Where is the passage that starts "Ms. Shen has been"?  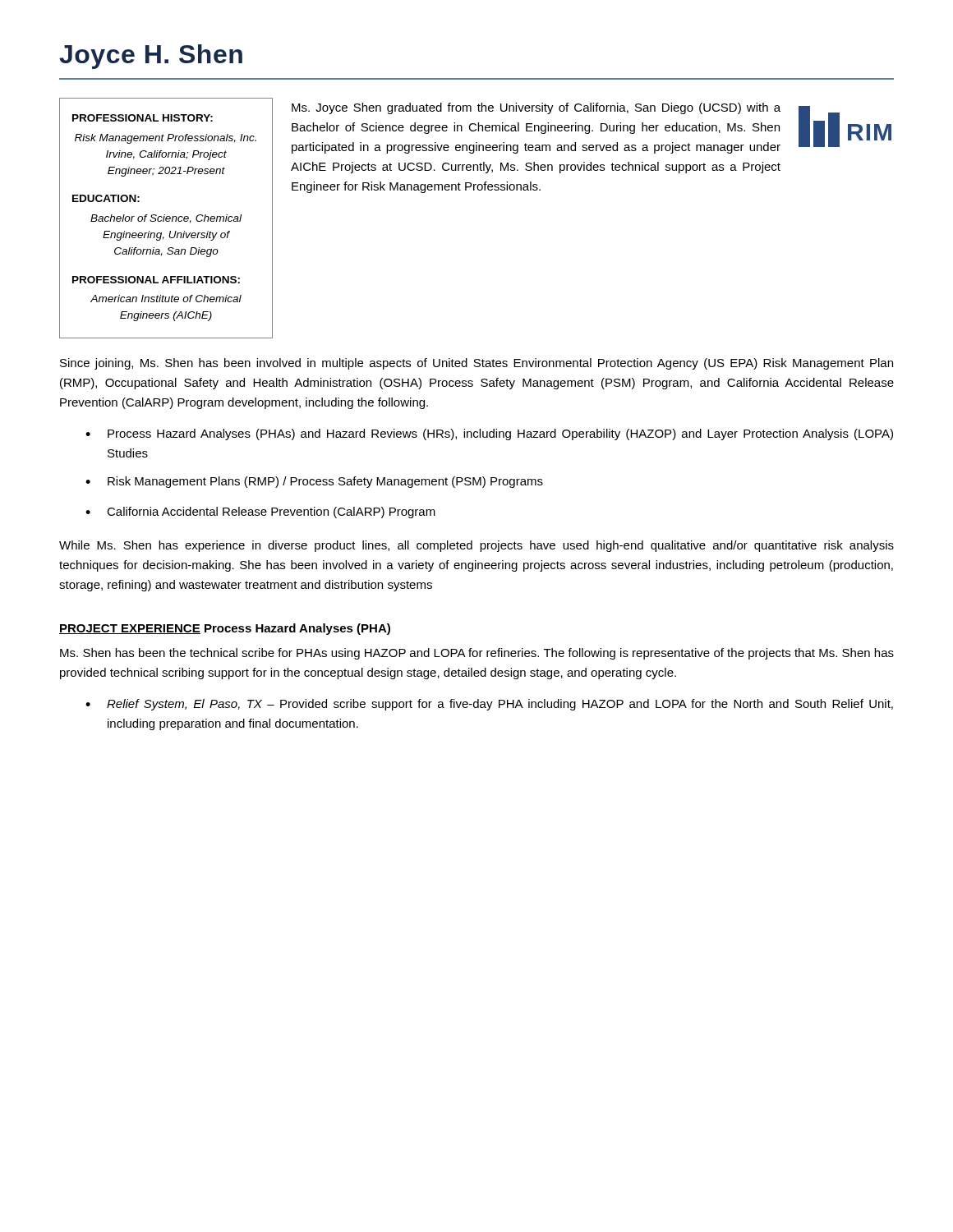pyautogui.click(x=476, y=662)
